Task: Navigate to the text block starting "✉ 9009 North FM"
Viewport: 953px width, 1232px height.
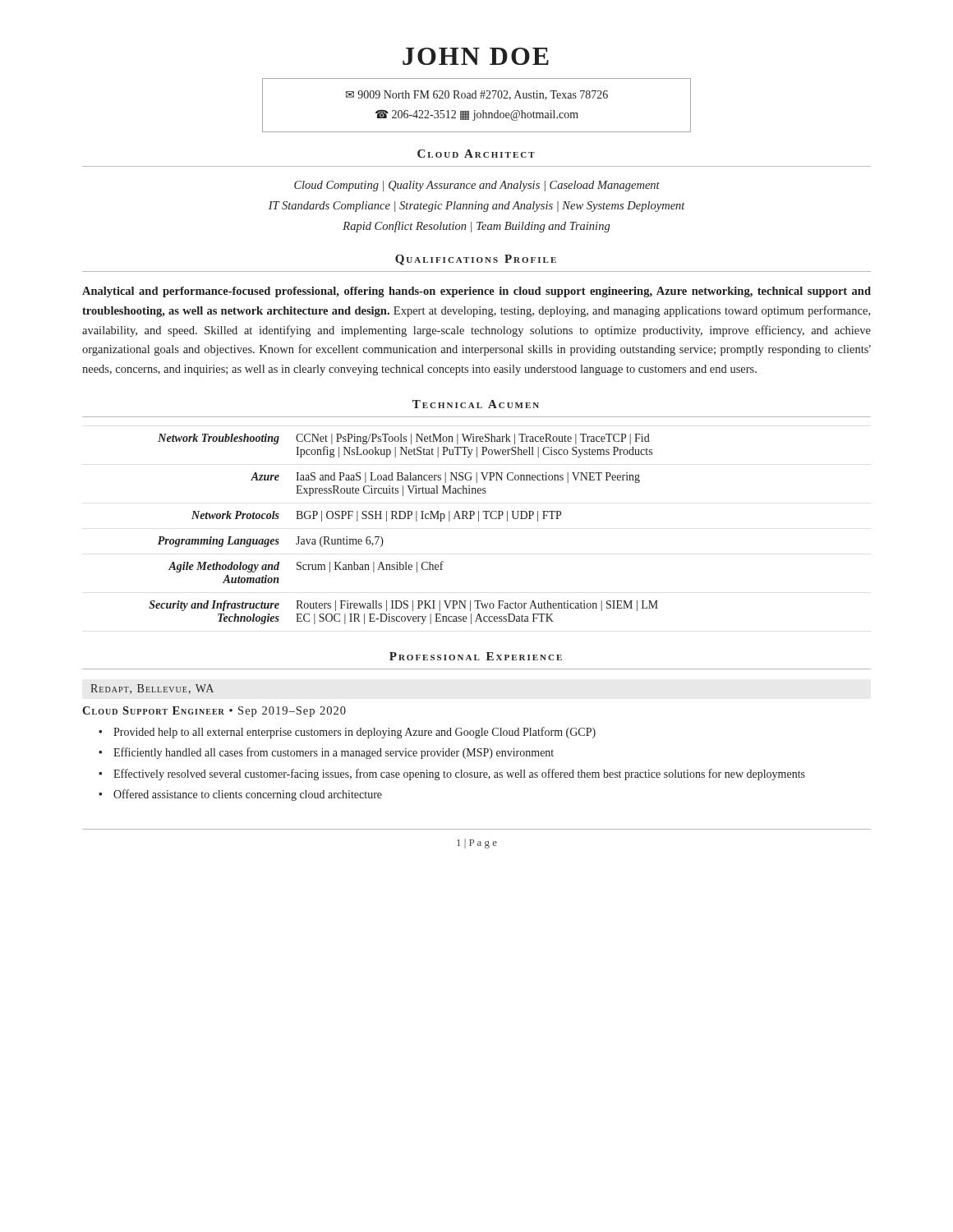Action: [476, 105]
